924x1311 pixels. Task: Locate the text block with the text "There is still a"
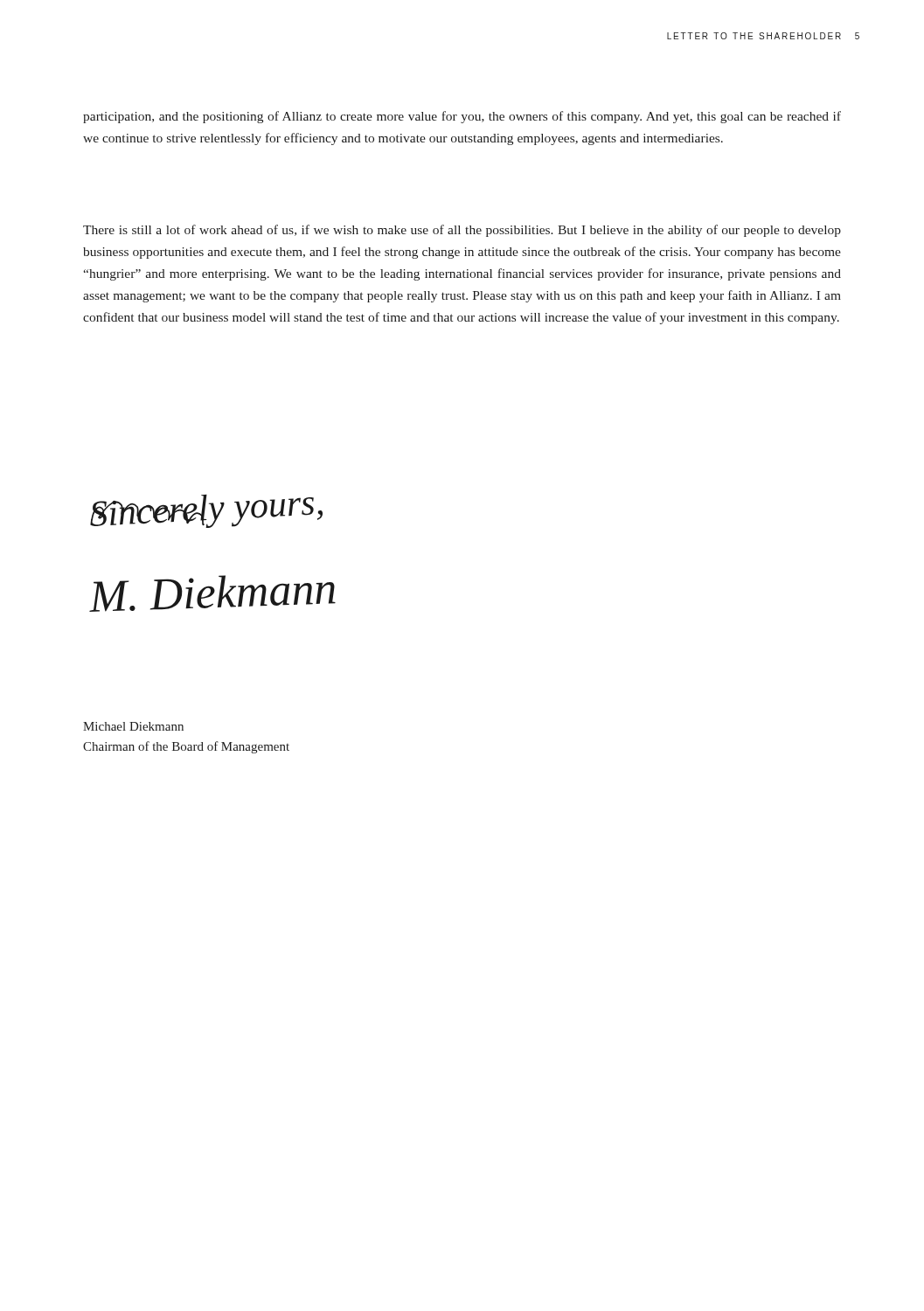click(462, 273)
